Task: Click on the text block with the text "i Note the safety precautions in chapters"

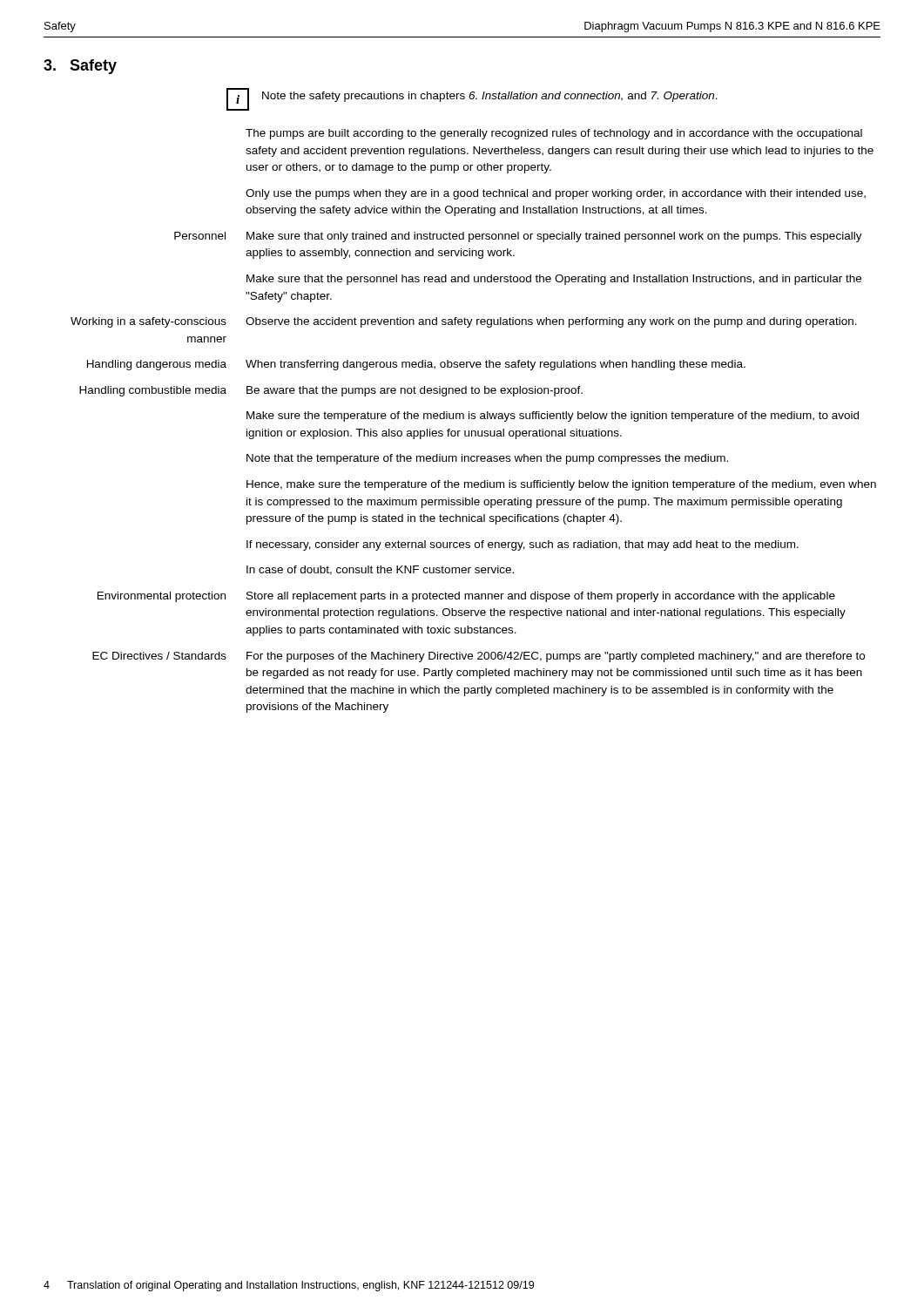Action: 472,99
